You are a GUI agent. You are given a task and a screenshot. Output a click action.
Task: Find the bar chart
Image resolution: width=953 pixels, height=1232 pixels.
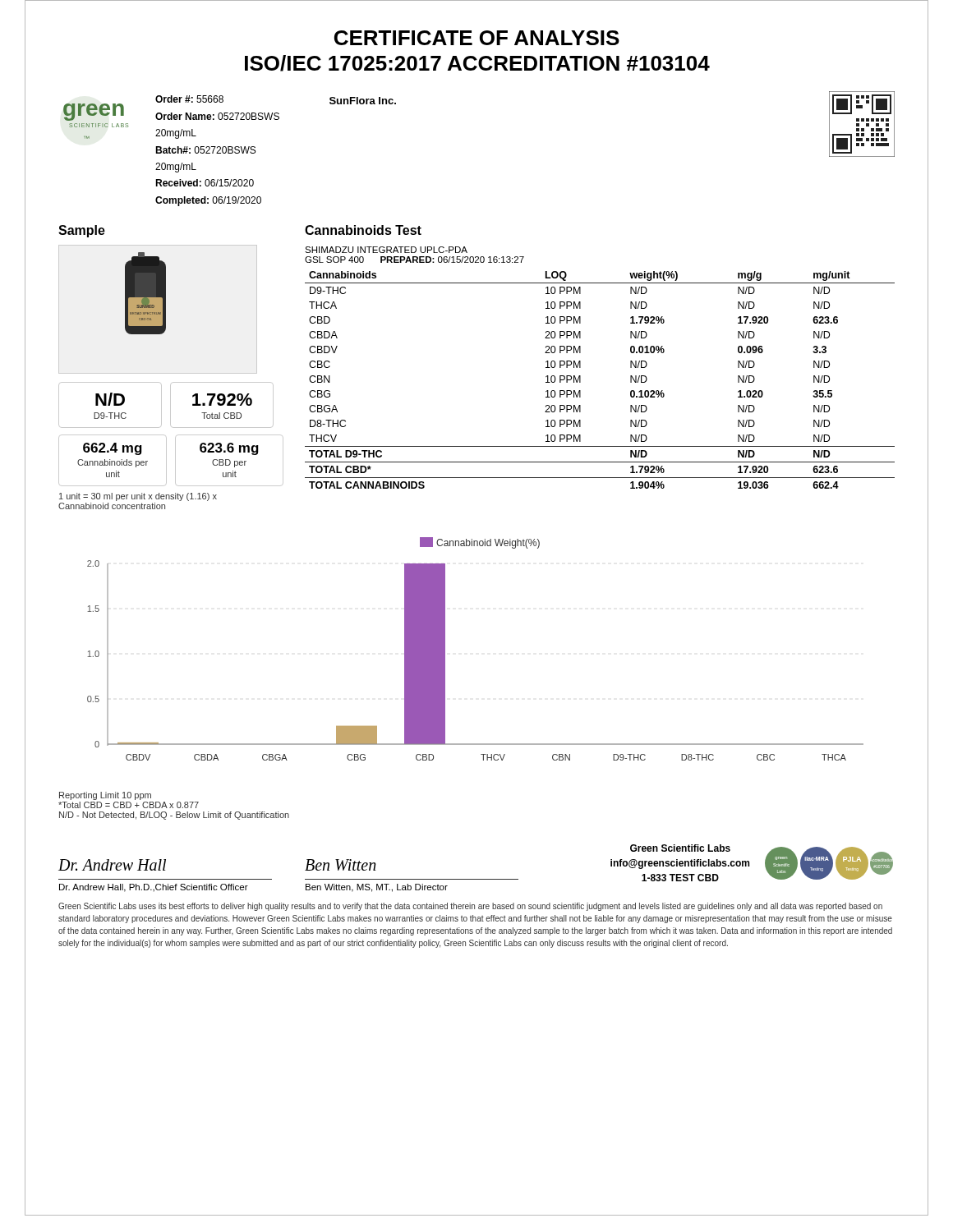pyautogui.click(x=476, y=658)
